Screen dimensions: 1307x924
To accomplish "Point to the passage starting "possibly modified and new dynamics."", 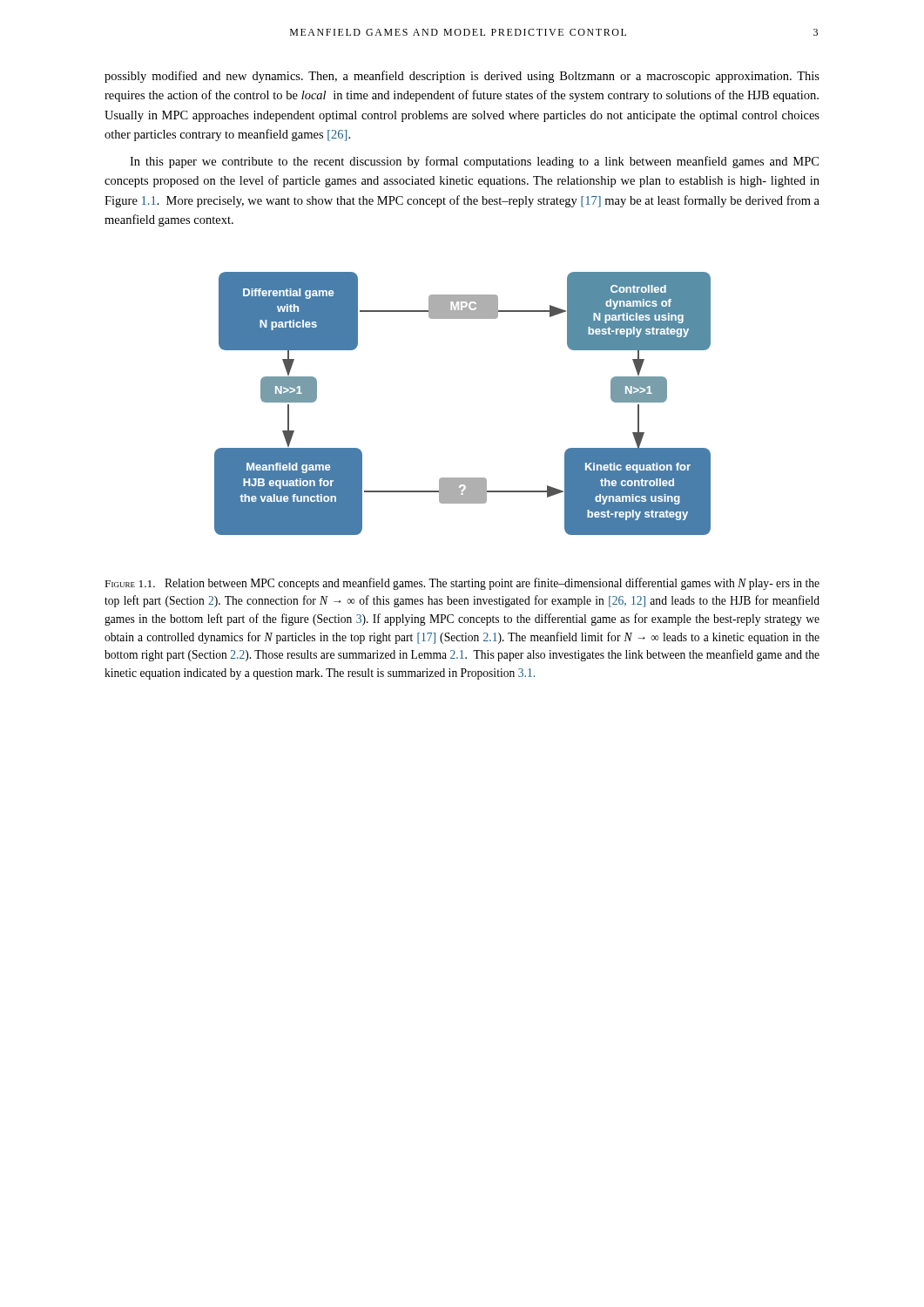I will [462, 148].
